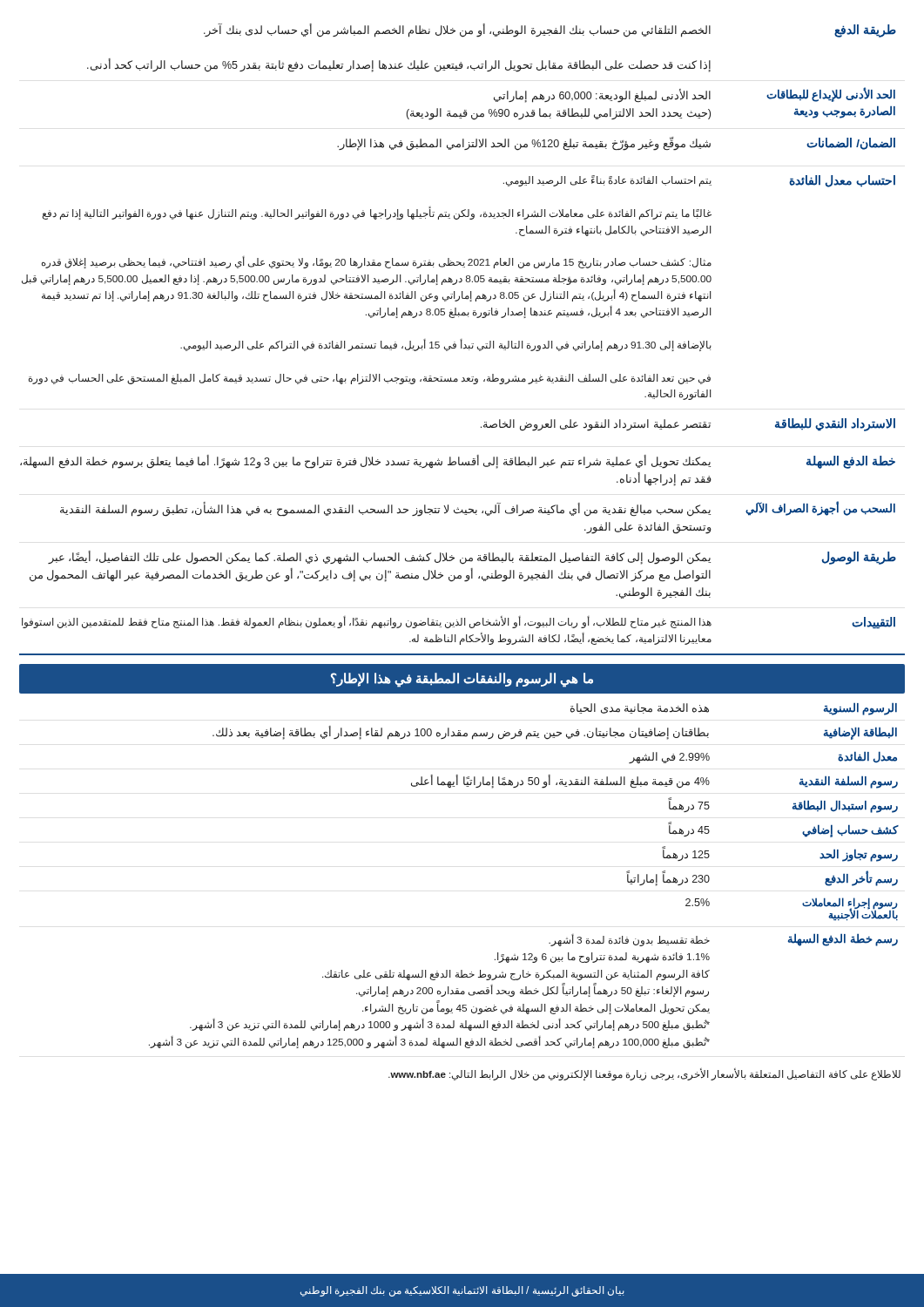This screenshot has width=924, height=1307.
Task: Click where it says "احتساب معدل الفائدة"
Action: (843, 181)
